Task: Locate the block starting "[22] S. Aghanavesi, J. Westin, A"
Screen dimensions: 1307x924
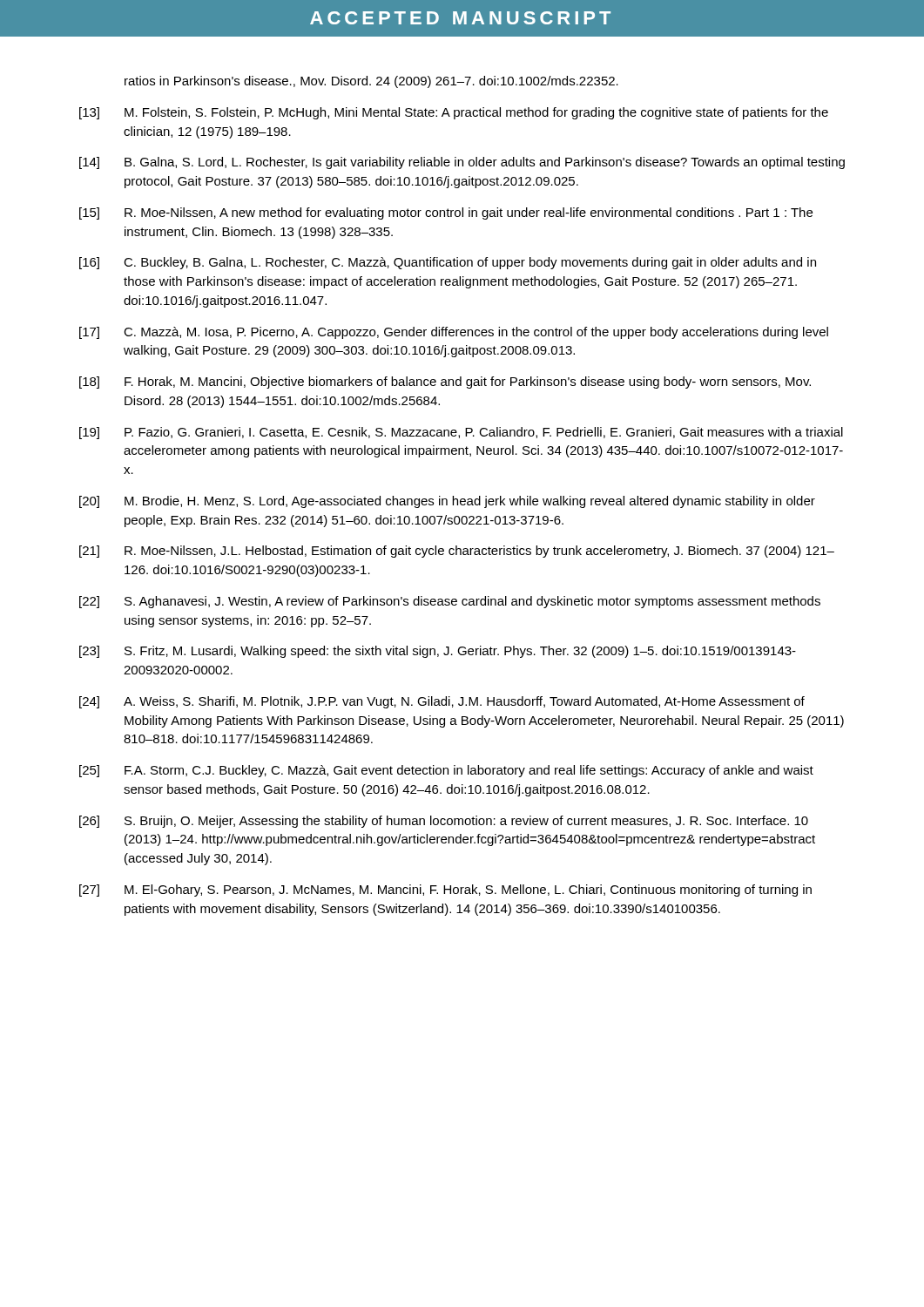Action: click(462, 610)
